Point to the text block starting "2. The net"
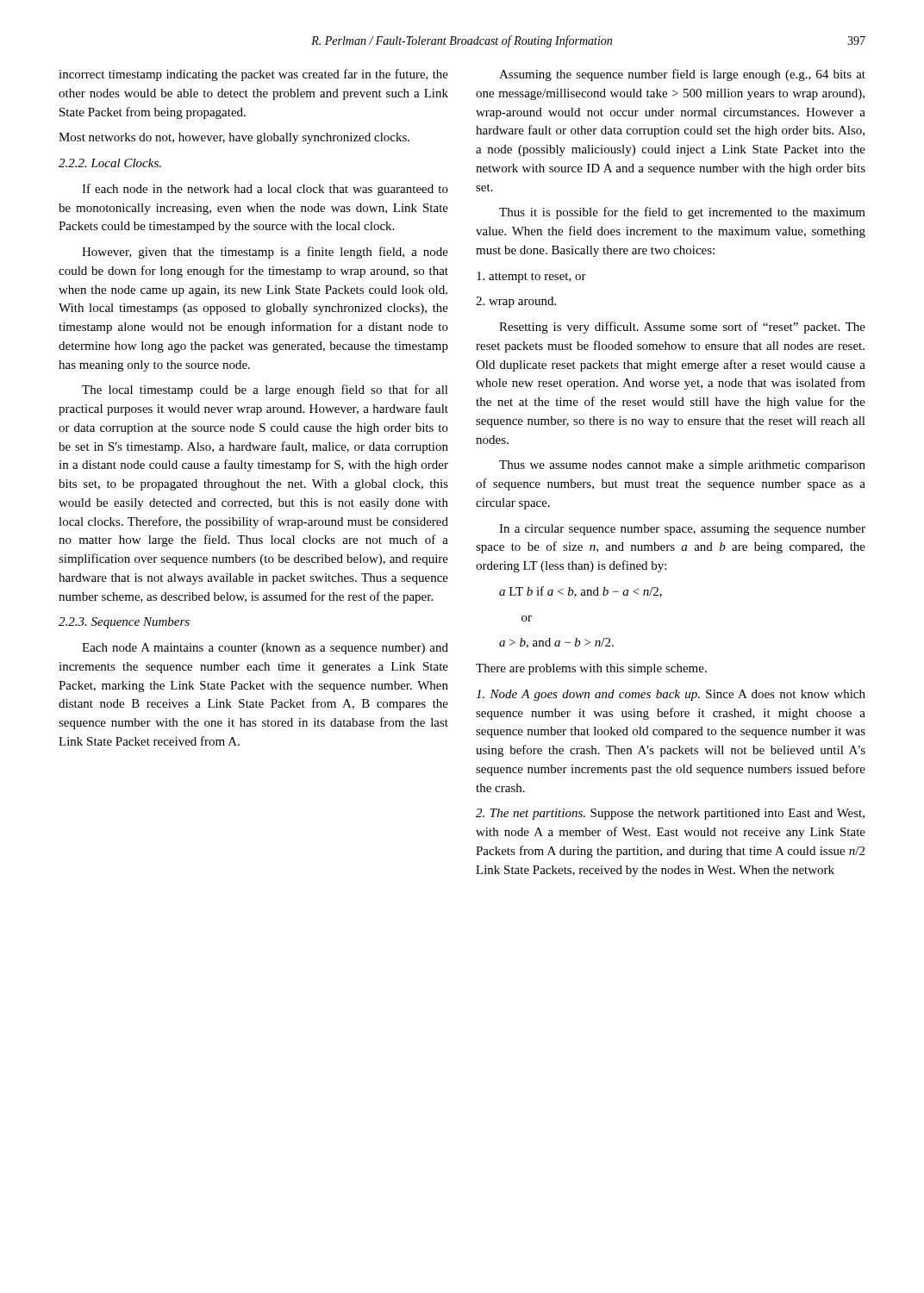 click(x=671, y=842)
